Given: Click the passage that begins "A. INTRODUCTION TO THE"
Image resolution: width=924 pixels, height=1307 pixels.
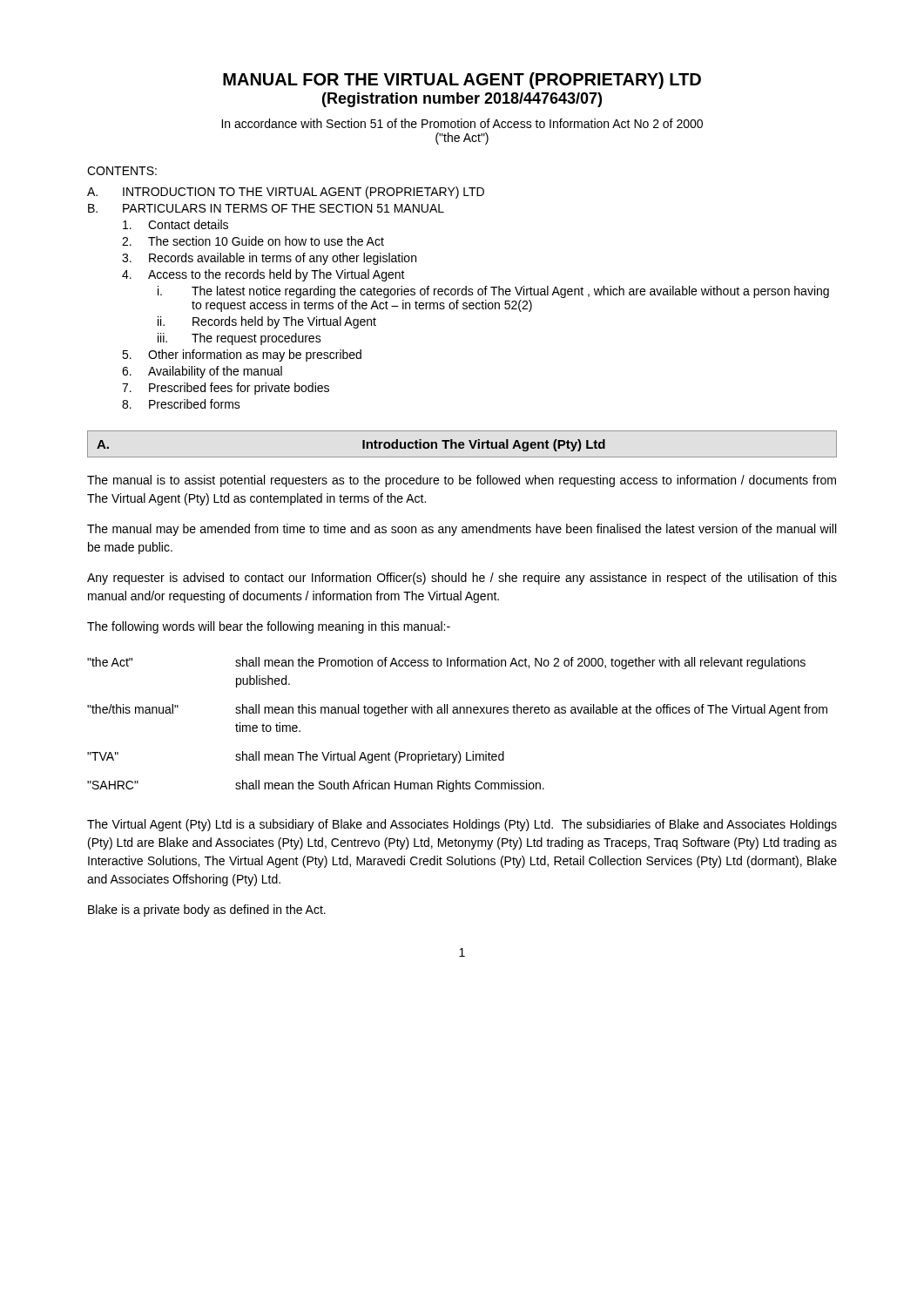Looking at the screenshot, I should click(x=286, y=192).
